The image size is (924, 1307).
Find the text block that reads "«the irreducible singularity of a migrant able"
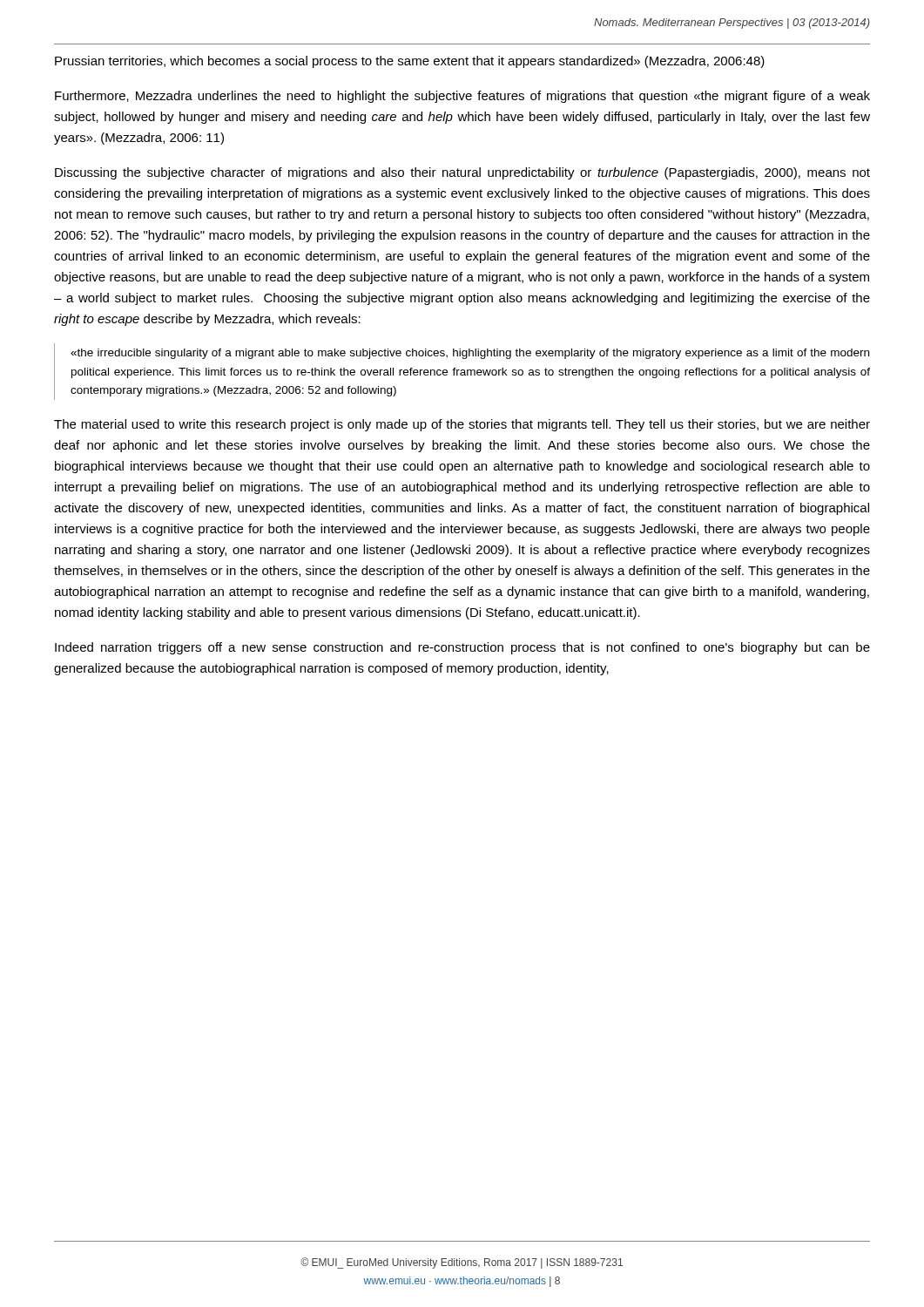point(470,371)
